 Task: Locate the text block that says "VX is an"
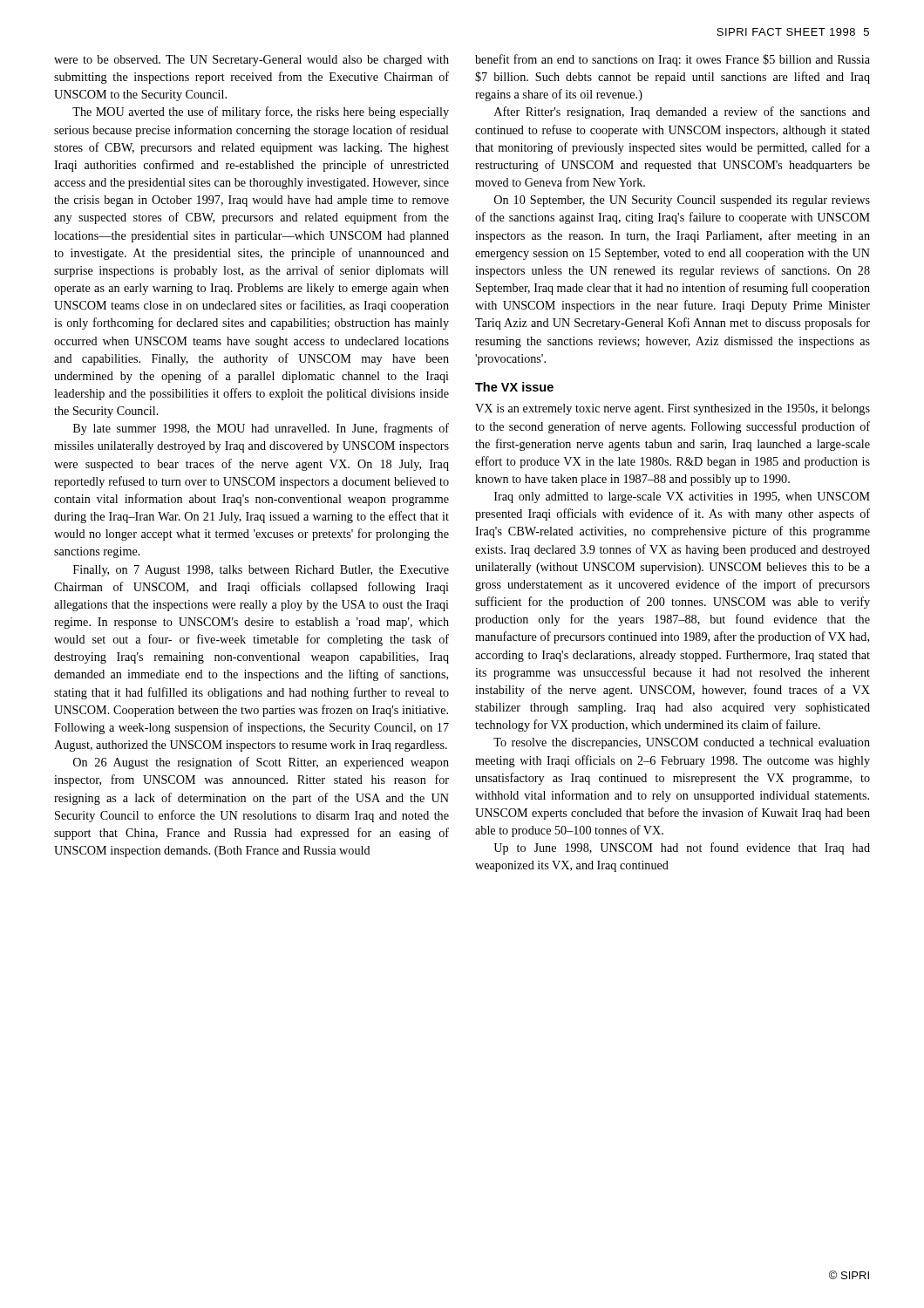click(673, 637)
